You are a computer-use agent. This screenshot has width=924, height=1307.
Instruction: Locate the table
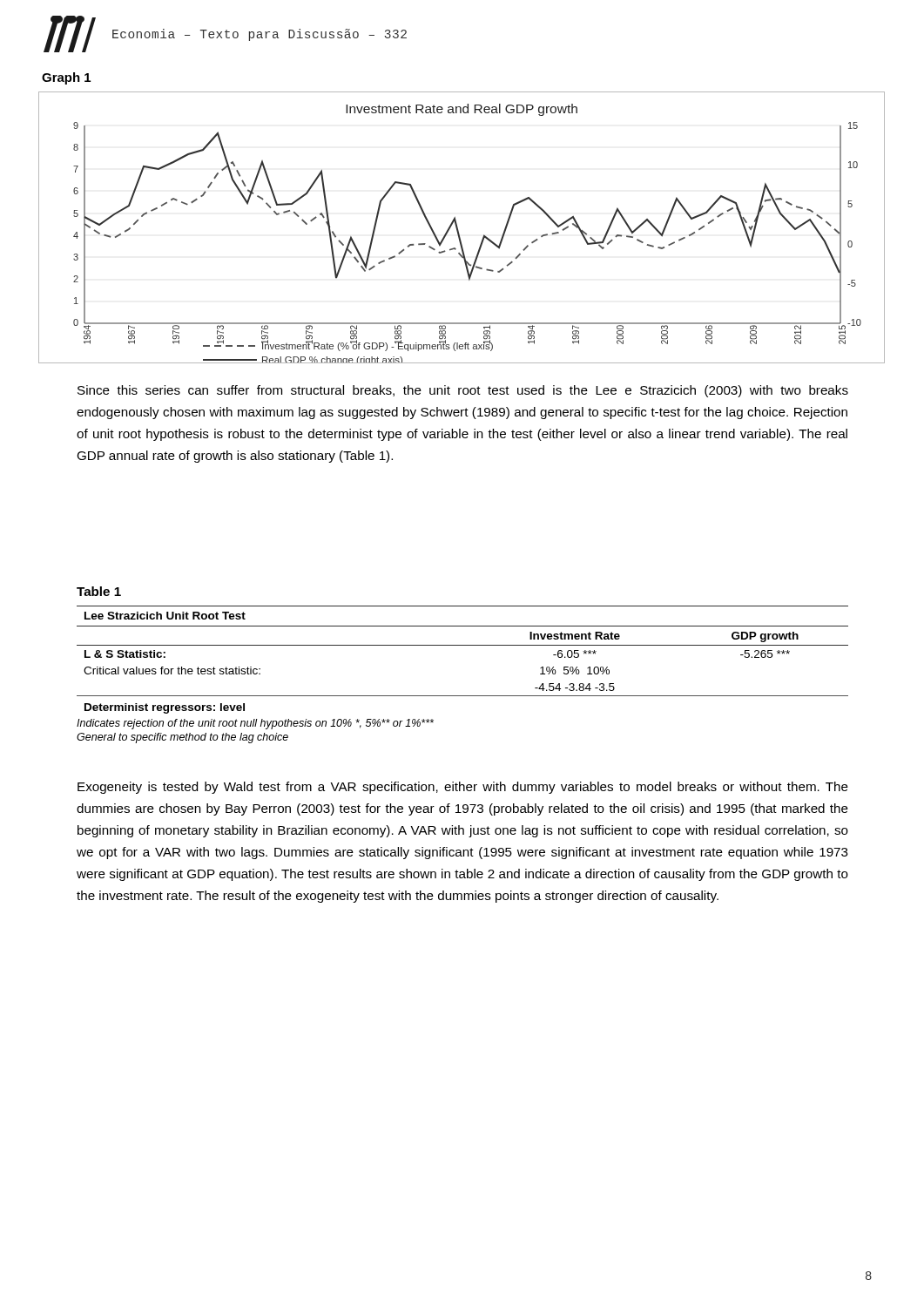pos(462,674)
